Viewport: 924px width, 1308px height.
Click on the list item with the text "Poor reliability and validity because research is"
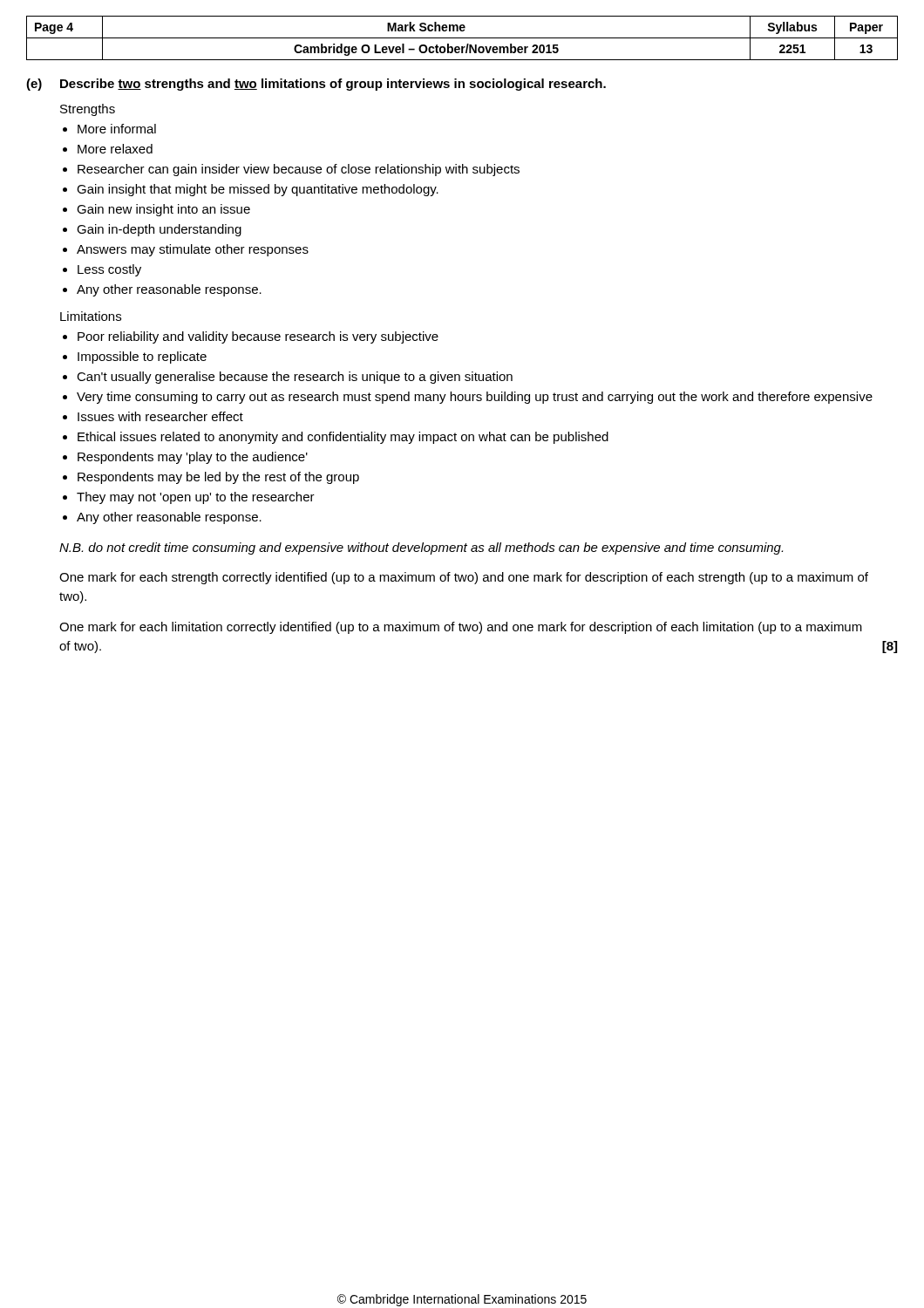tap(258, 337)
